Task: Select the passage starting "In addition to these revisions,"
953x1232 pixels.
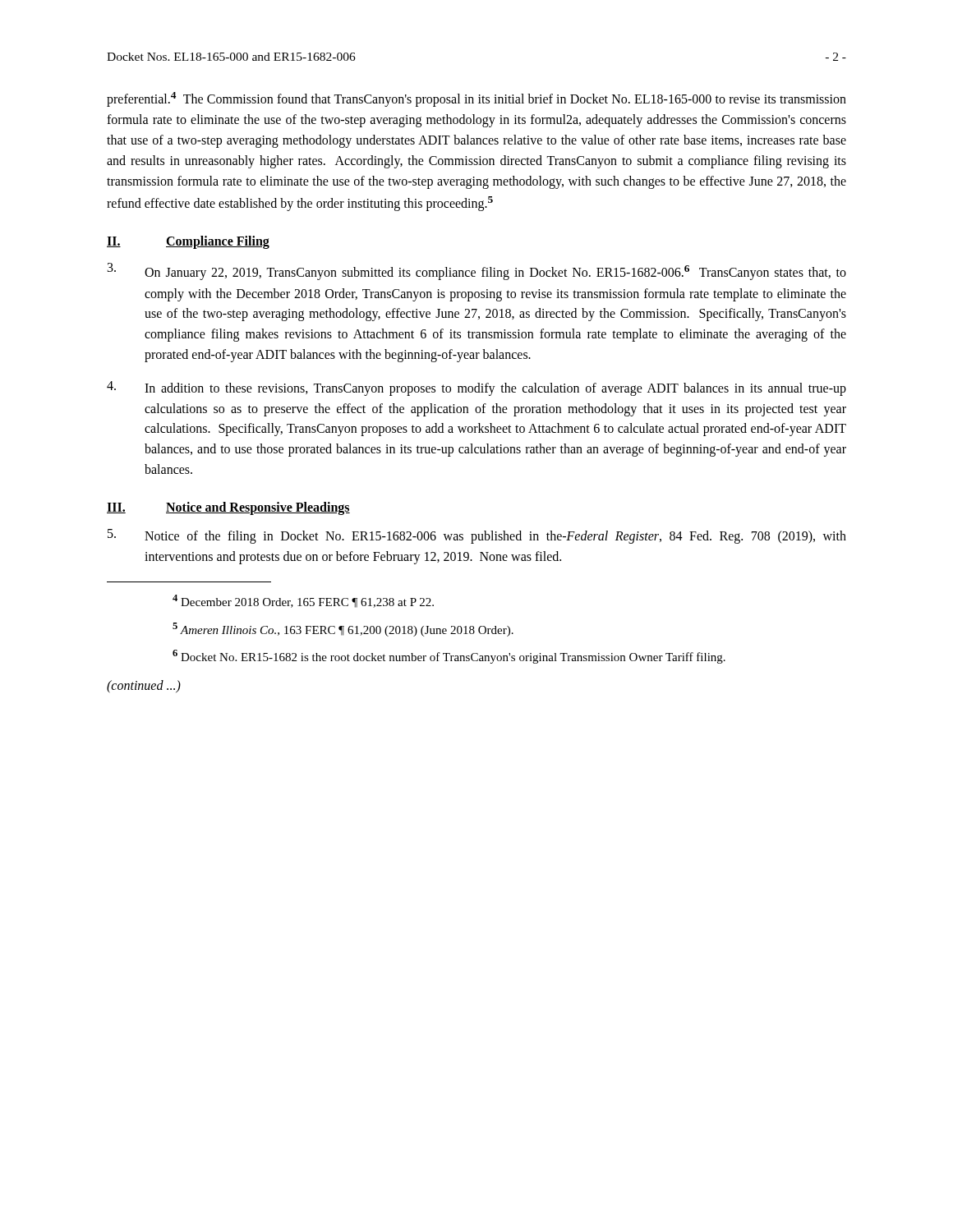Action: pyautogui.click(x=476, y=429)
